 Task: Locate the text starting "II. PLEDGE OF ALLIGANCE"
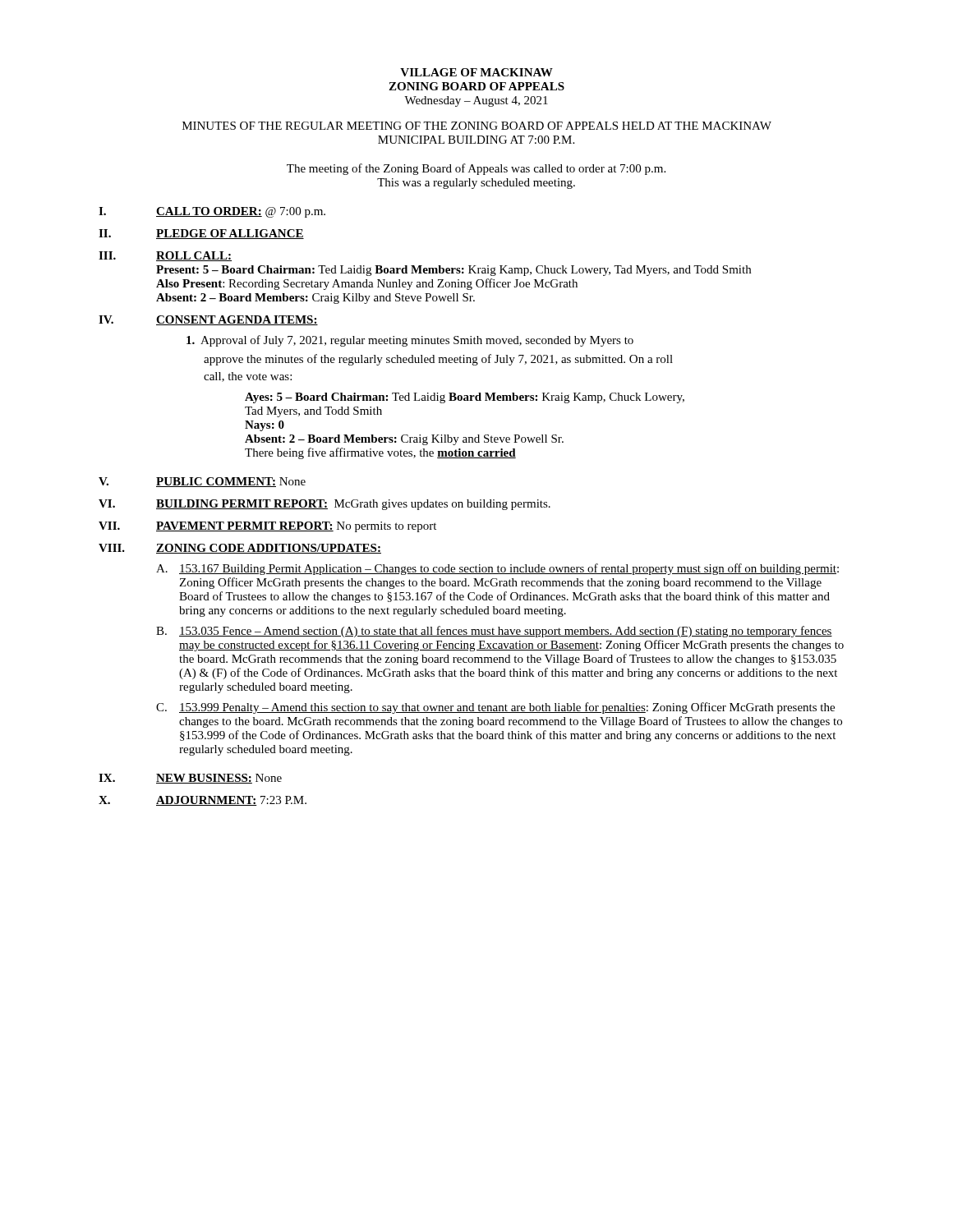coord(201,234)
